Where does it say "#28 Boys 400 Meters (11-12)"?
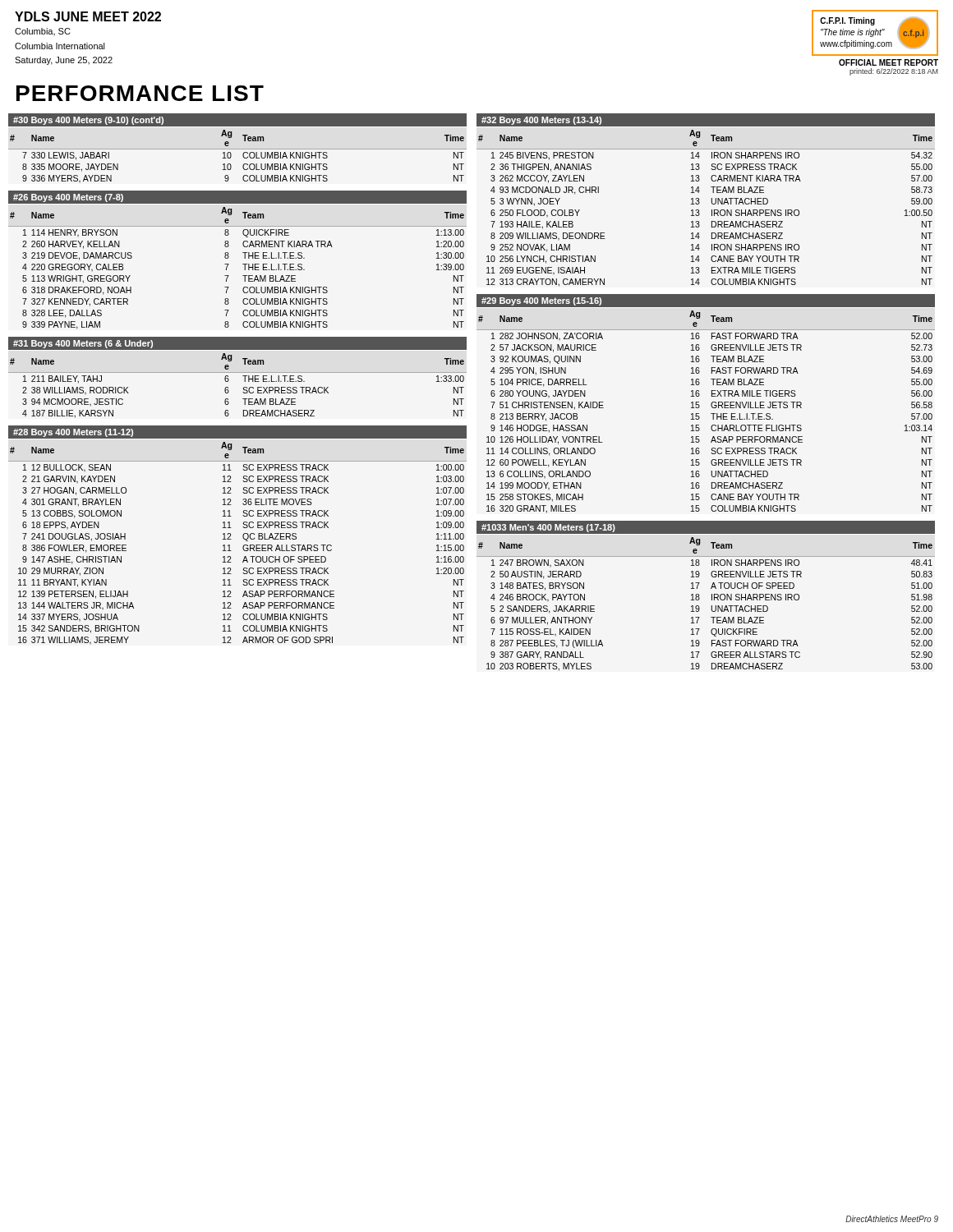 [x=73, y=432]
